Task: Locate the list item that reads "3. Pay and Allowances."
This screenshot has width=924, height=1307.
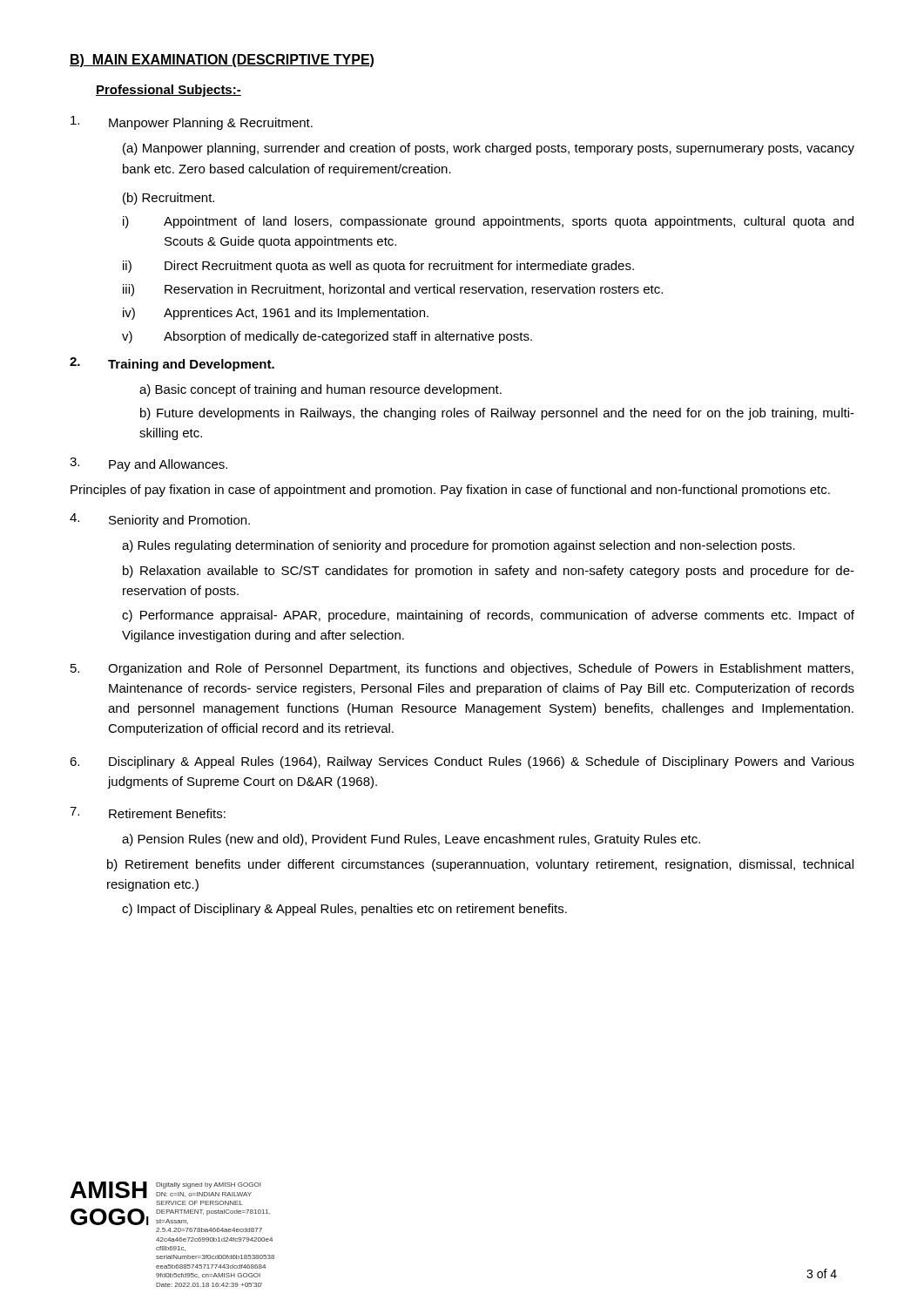Action: pos(148,464)
